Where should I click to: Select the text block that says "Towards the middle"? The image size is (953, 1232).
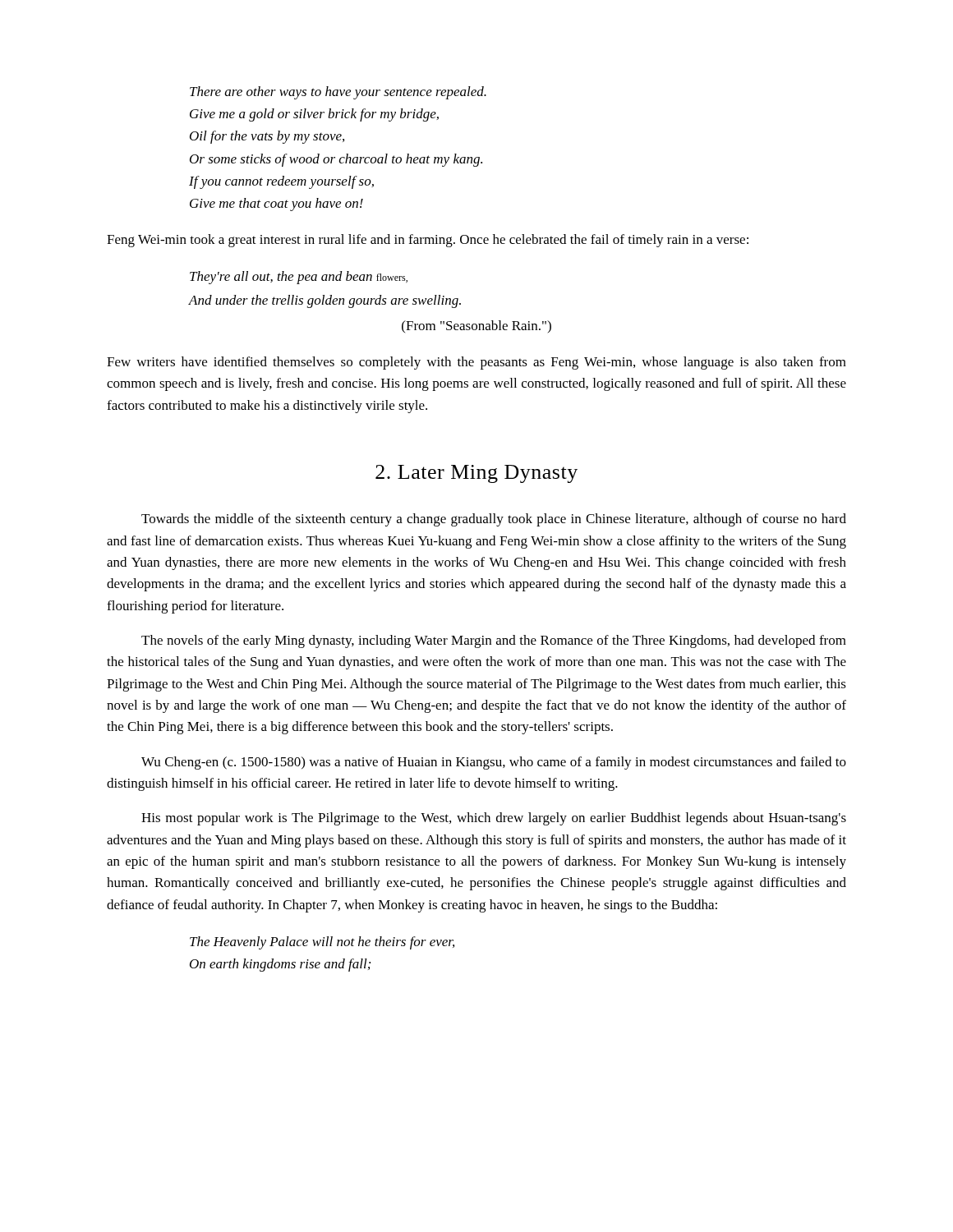476,563
